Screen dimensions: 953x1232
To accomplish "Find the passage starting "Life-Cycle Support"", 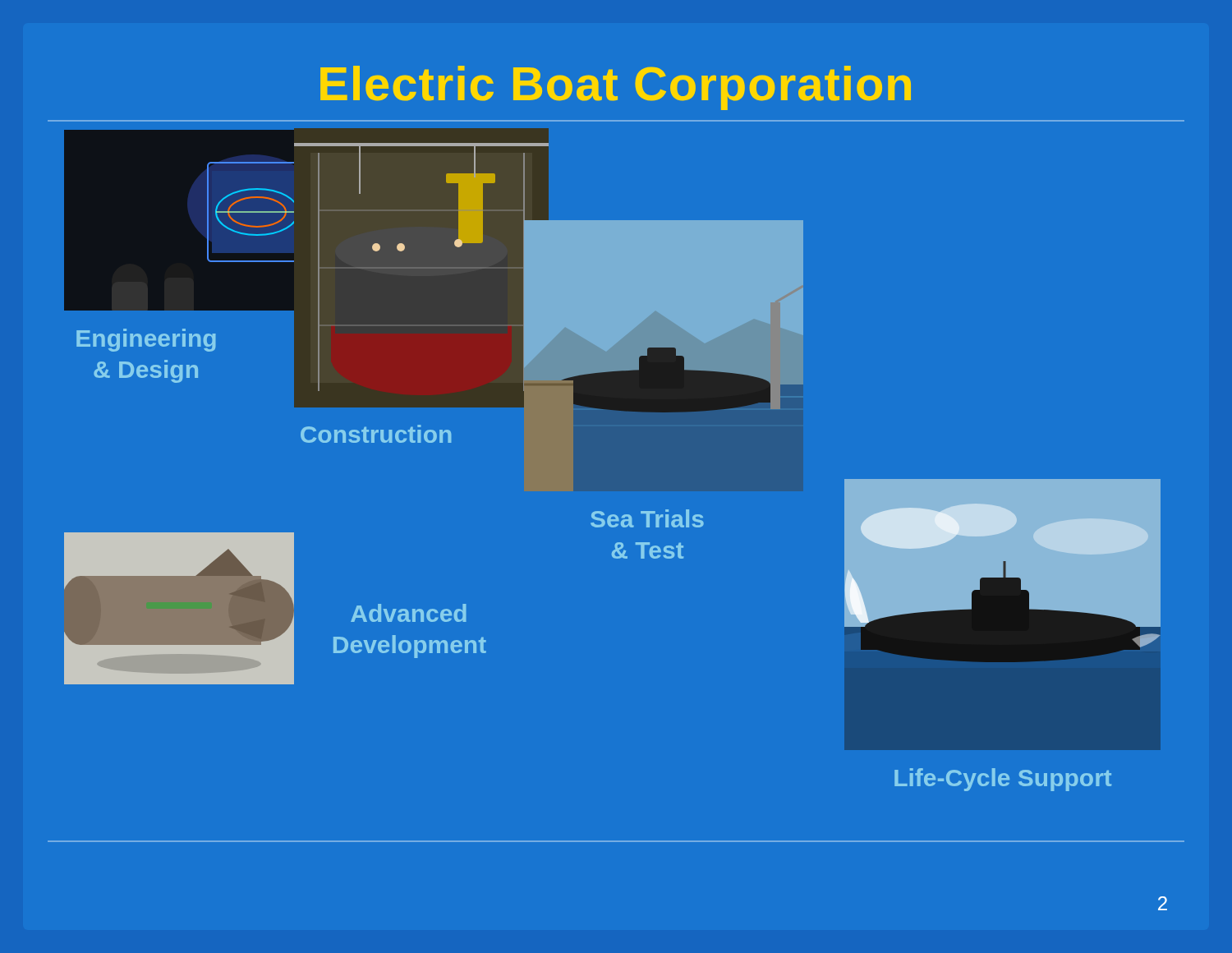I will click(x=1002, y=778).
